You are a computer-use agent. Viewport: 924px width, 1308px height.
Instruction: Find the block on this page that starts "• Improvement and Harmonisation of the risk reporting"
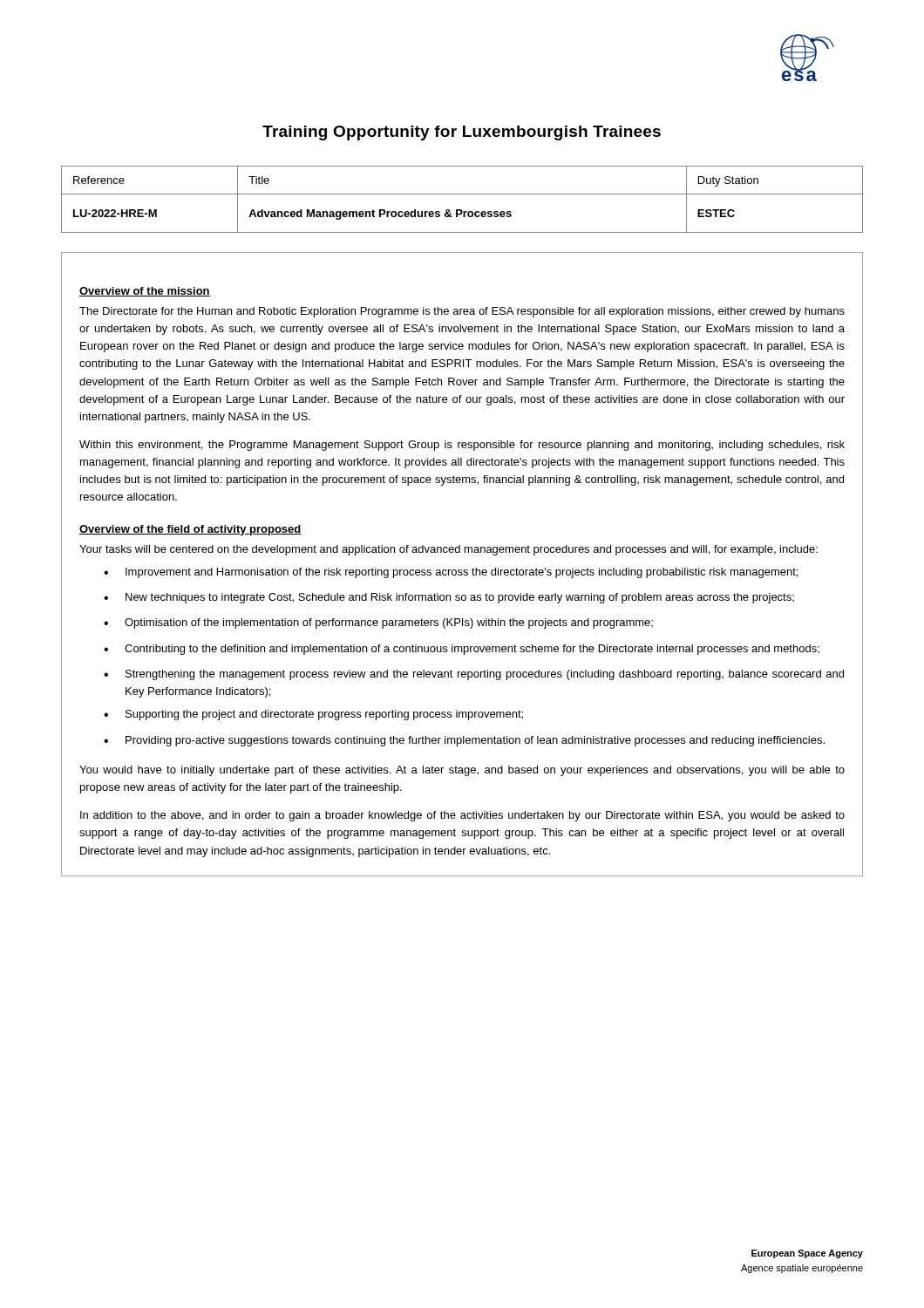(x=474, y=573)
